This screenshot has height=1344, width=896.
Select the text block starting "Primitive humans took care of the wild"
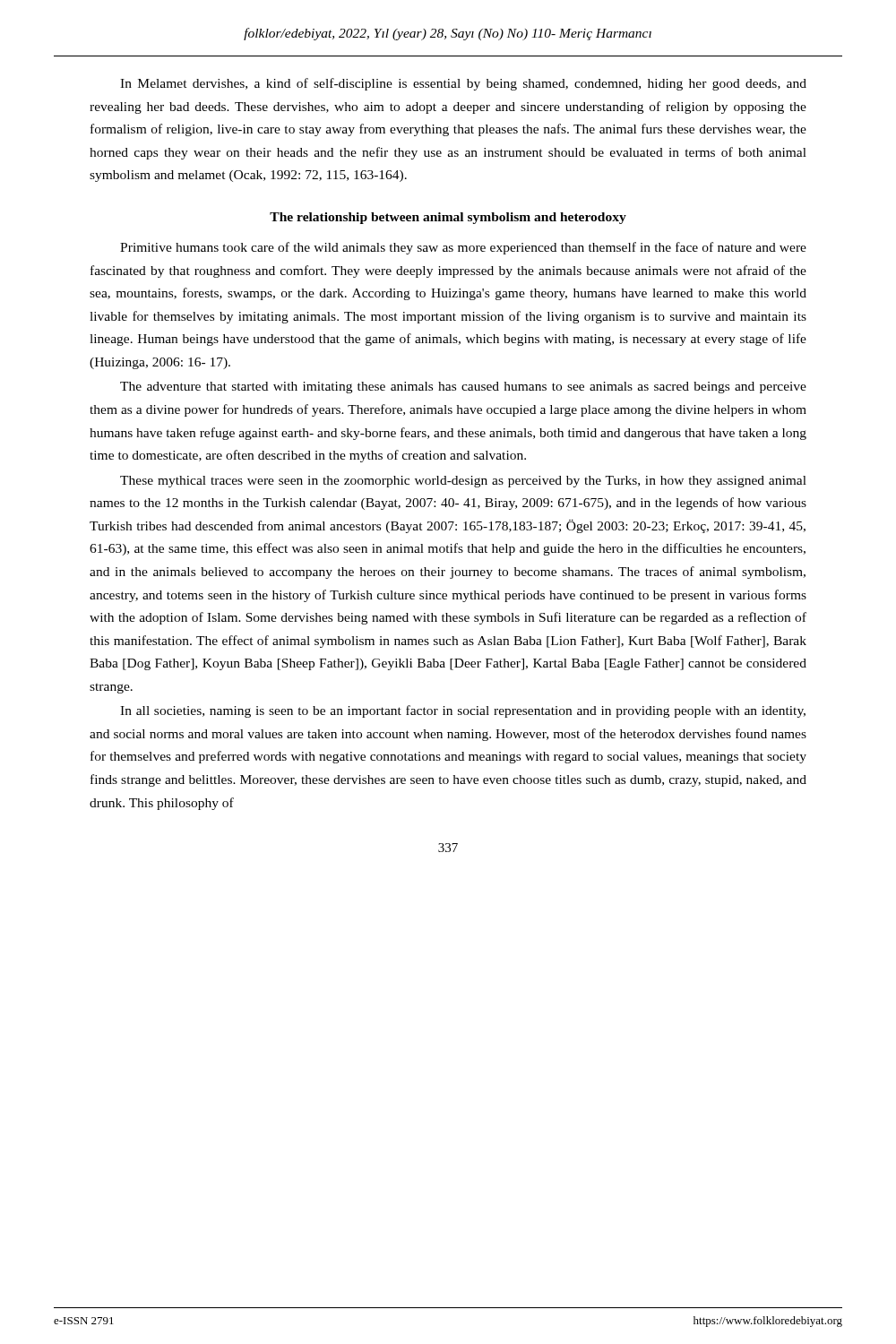(448, 304)
